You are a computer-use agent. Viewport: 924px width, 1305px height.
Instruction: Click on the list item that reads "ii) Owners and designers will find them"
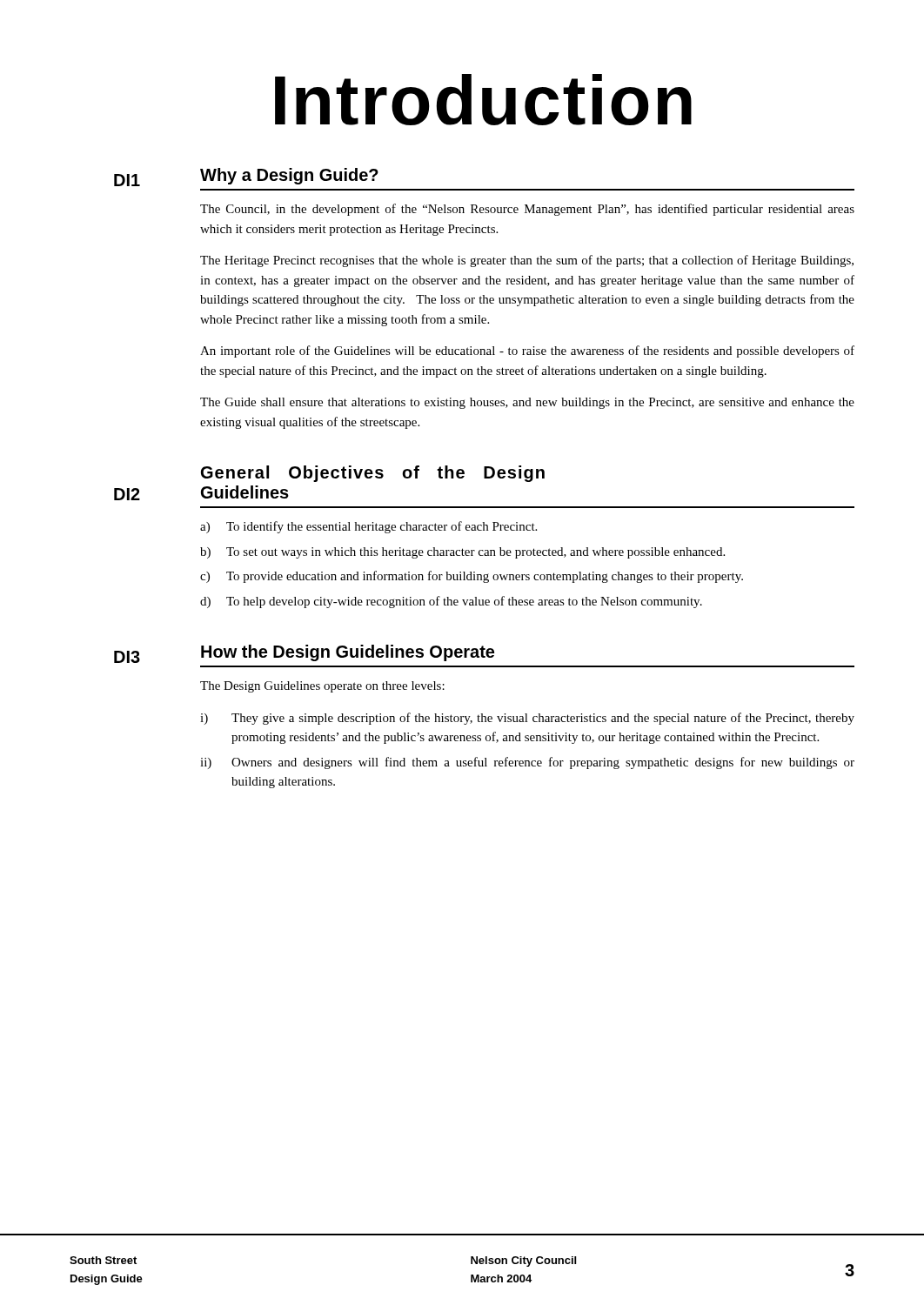[527, 772]
